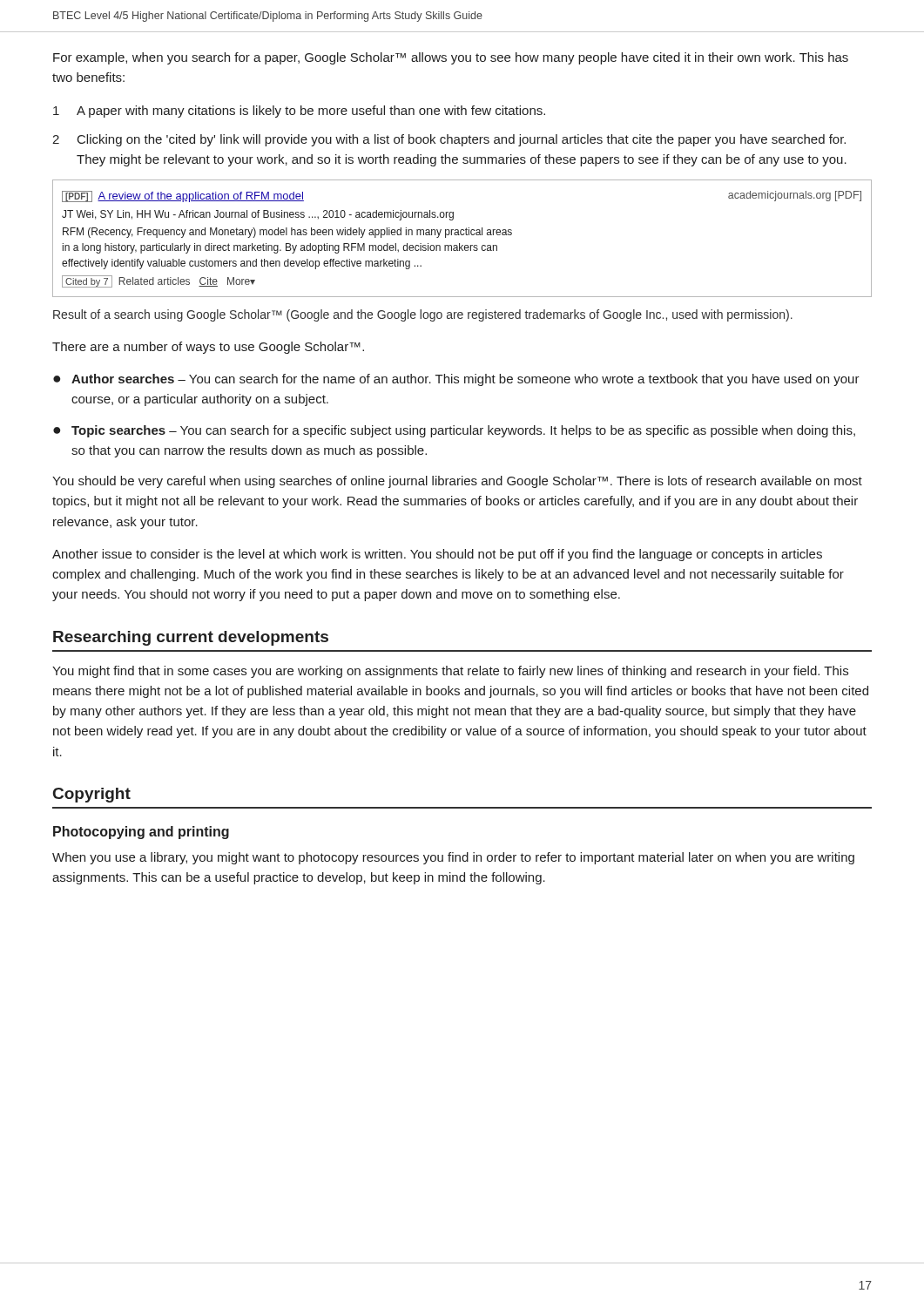Find the block on this page that starts "1 A paper with"
This screenshot has height=1307, width=924.
(x=299, y=110)
